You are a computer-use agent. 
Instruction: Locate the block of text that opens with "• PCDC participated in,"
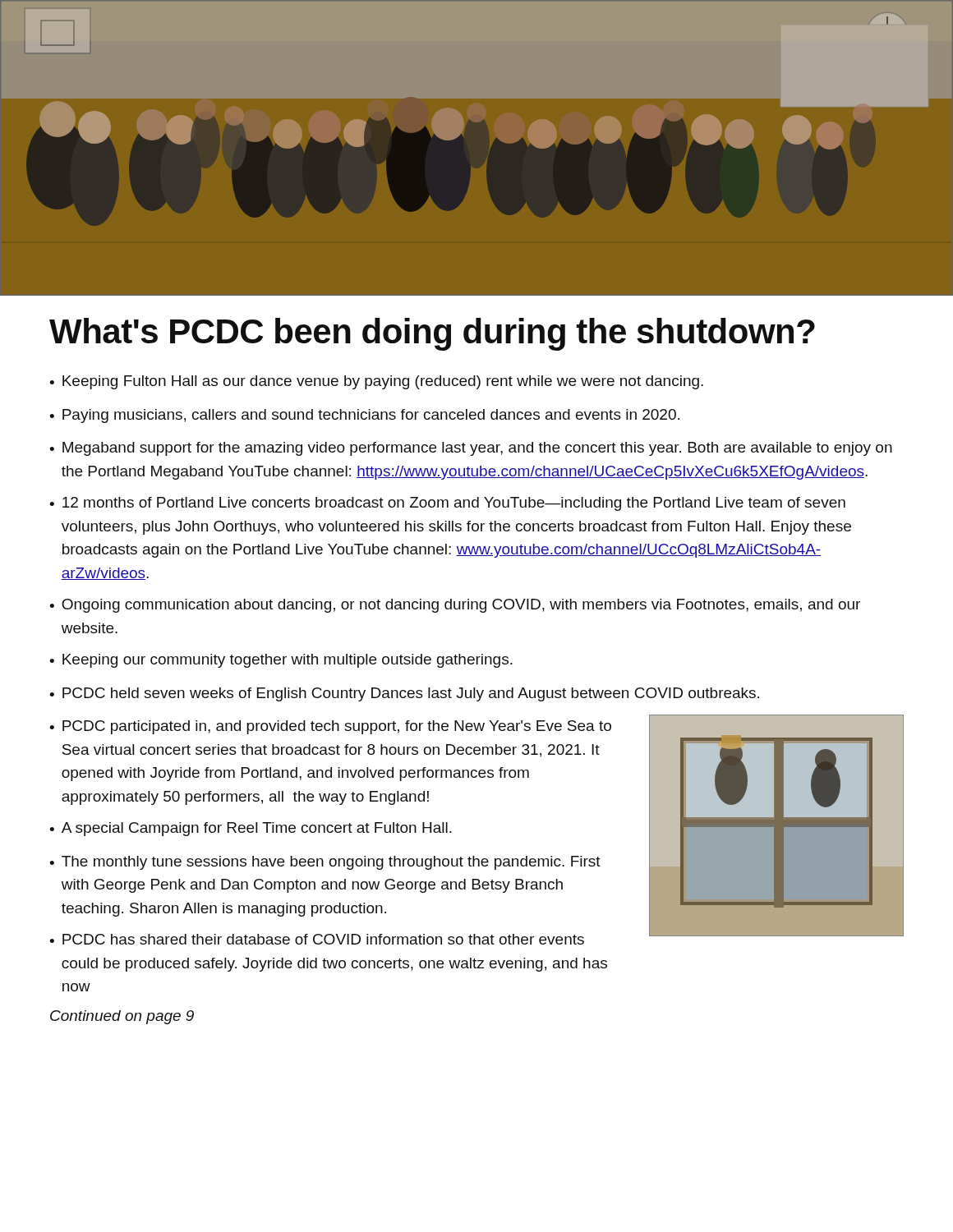pyautogui.click(x=337, y=762)
